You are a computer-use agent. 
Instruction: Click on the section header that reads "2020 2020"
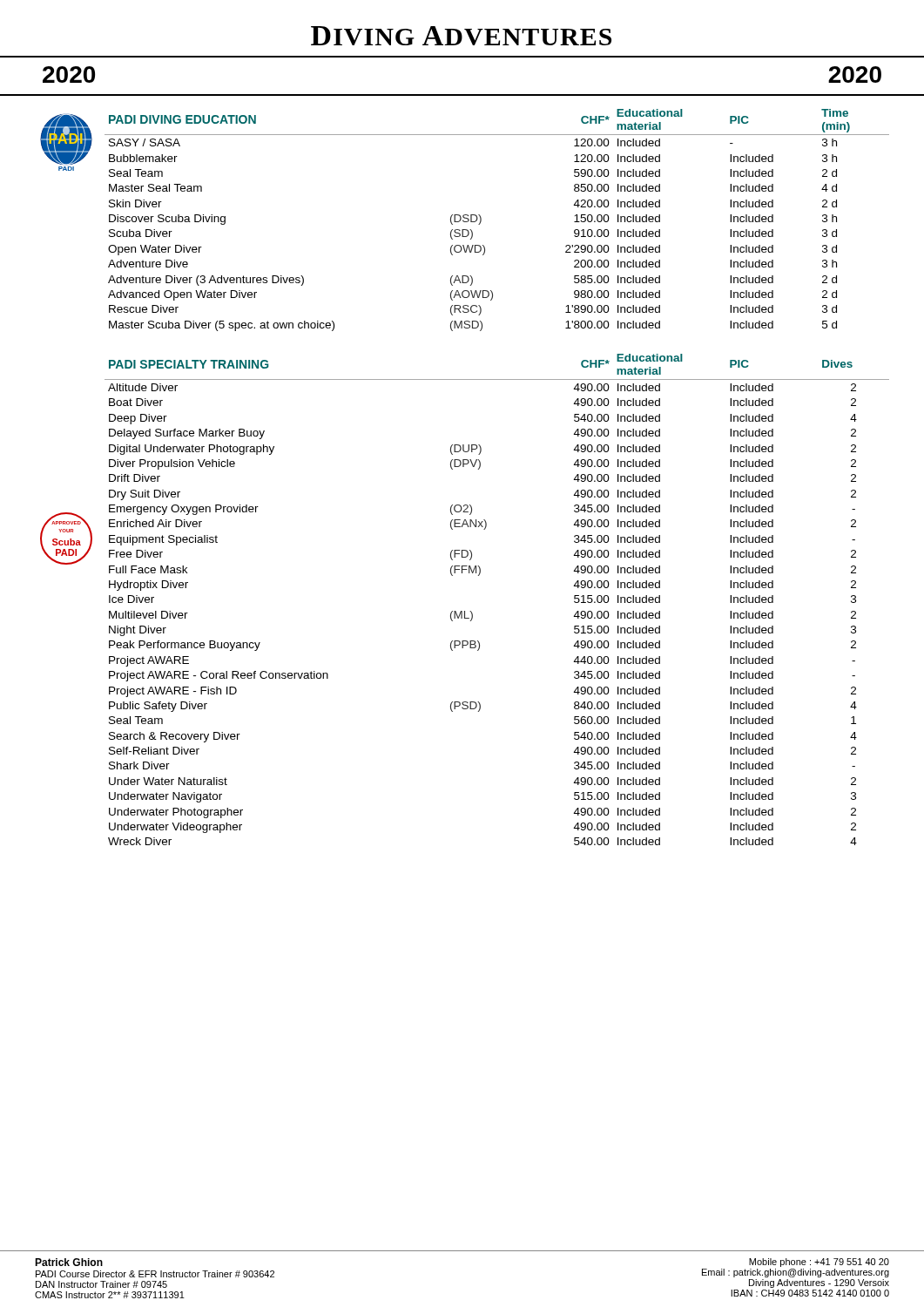tap(60, 74)
